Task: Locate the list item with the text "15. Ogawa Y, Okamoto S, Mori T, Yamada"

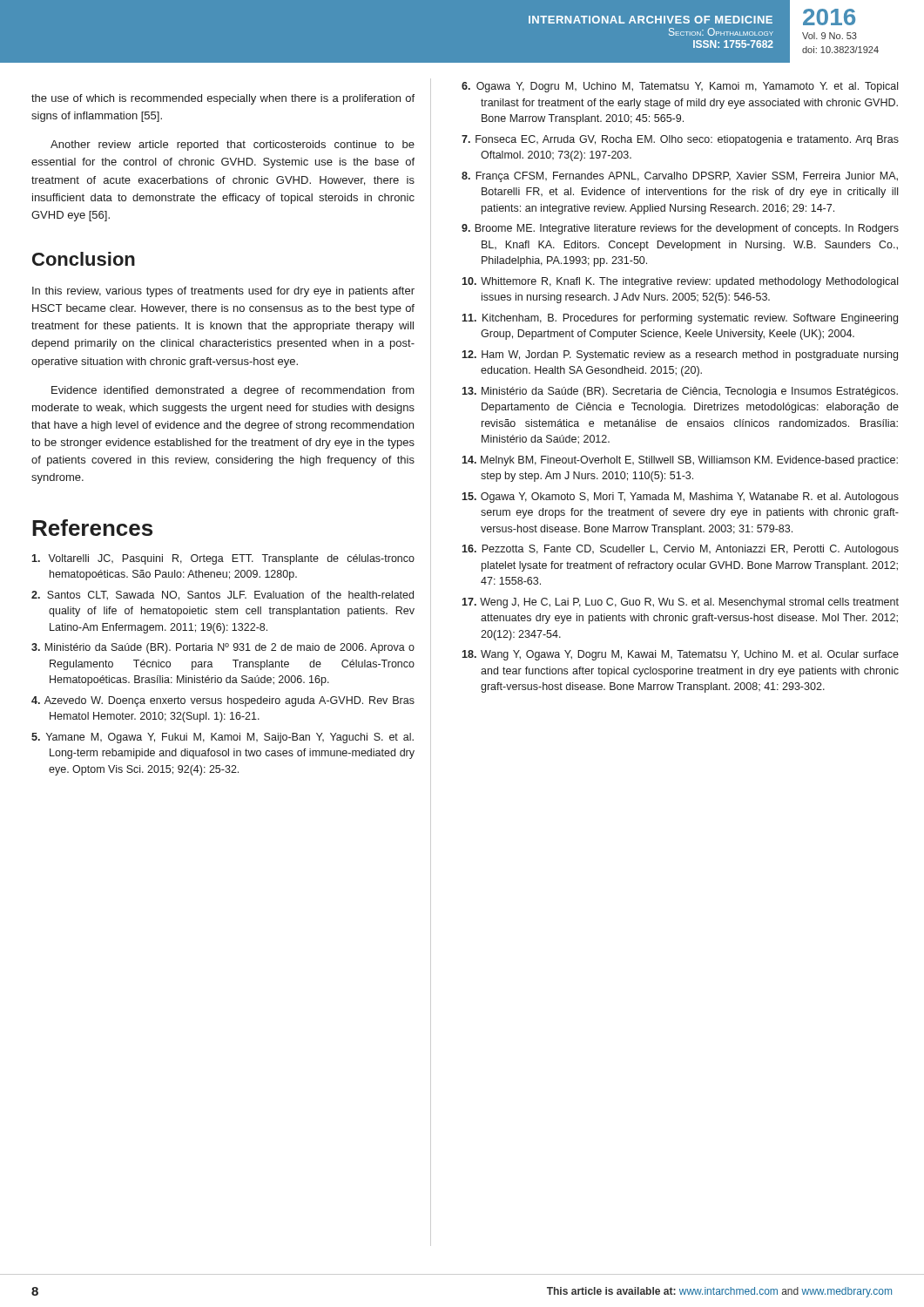Action: (680, 512)
